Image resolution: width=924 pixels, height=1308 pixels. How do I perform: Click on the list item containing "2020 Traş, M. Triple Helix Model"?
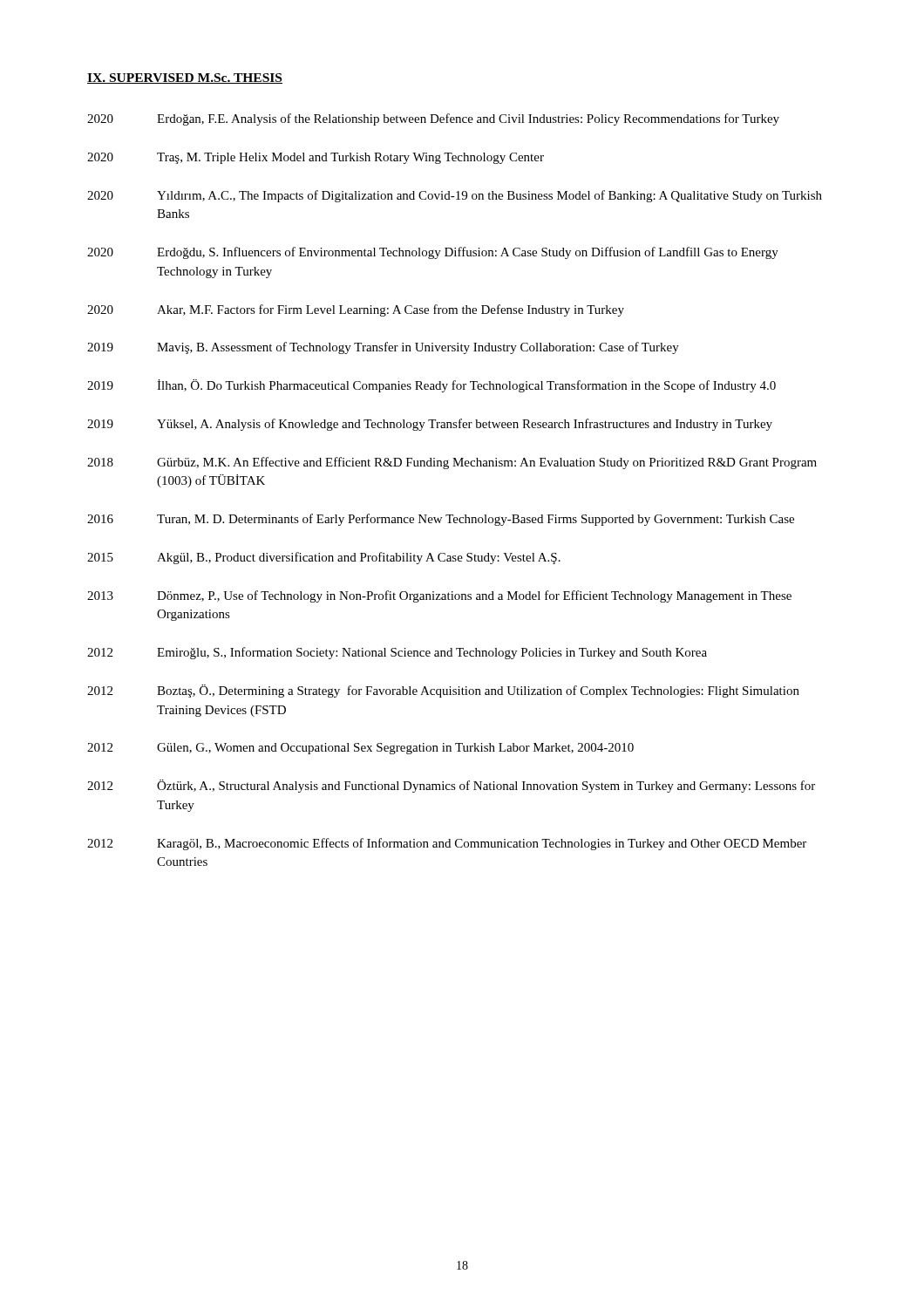[x=462, y=158]
